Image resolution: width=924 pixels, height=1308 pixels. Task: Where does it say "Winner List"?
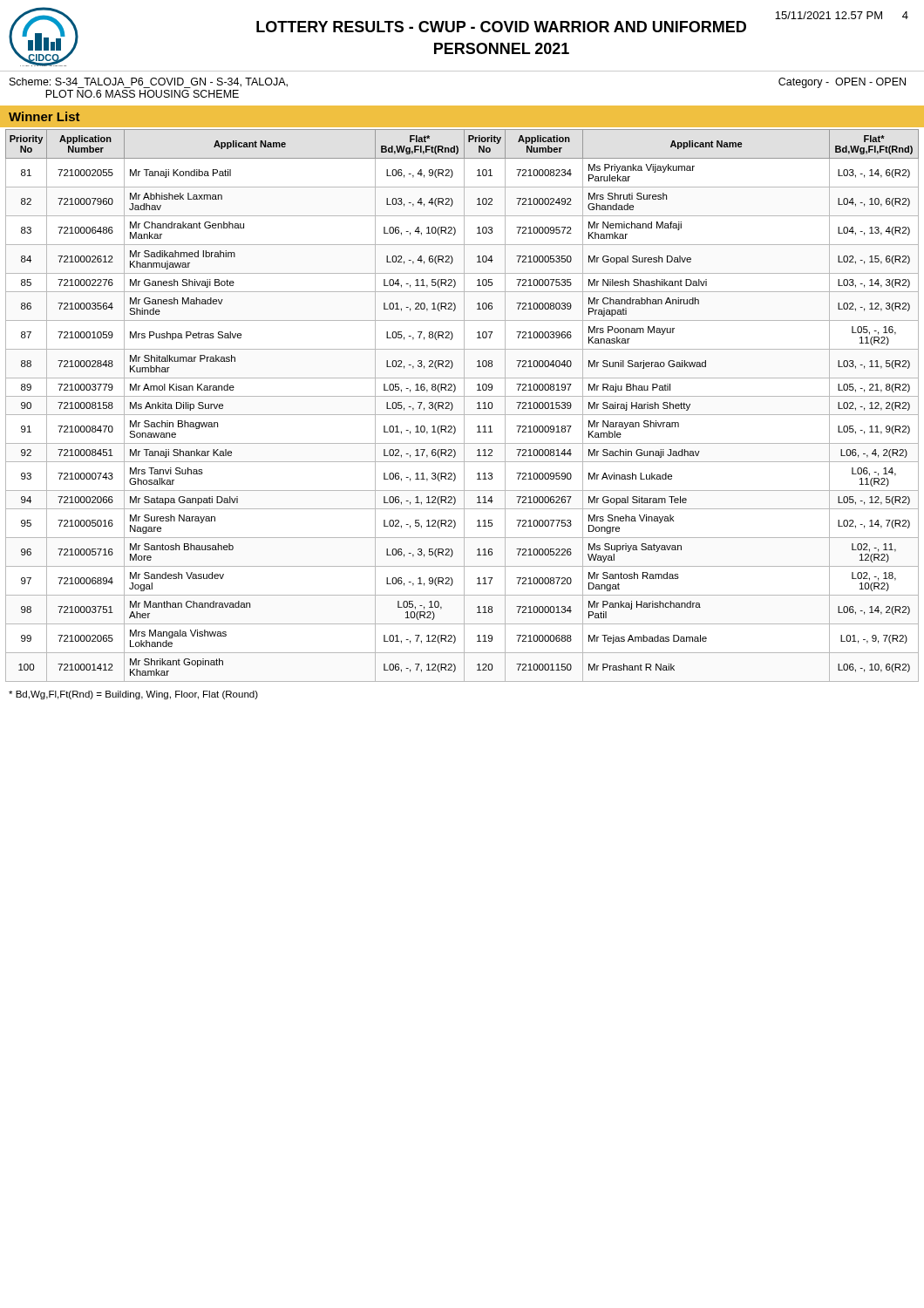pos(44,116)
